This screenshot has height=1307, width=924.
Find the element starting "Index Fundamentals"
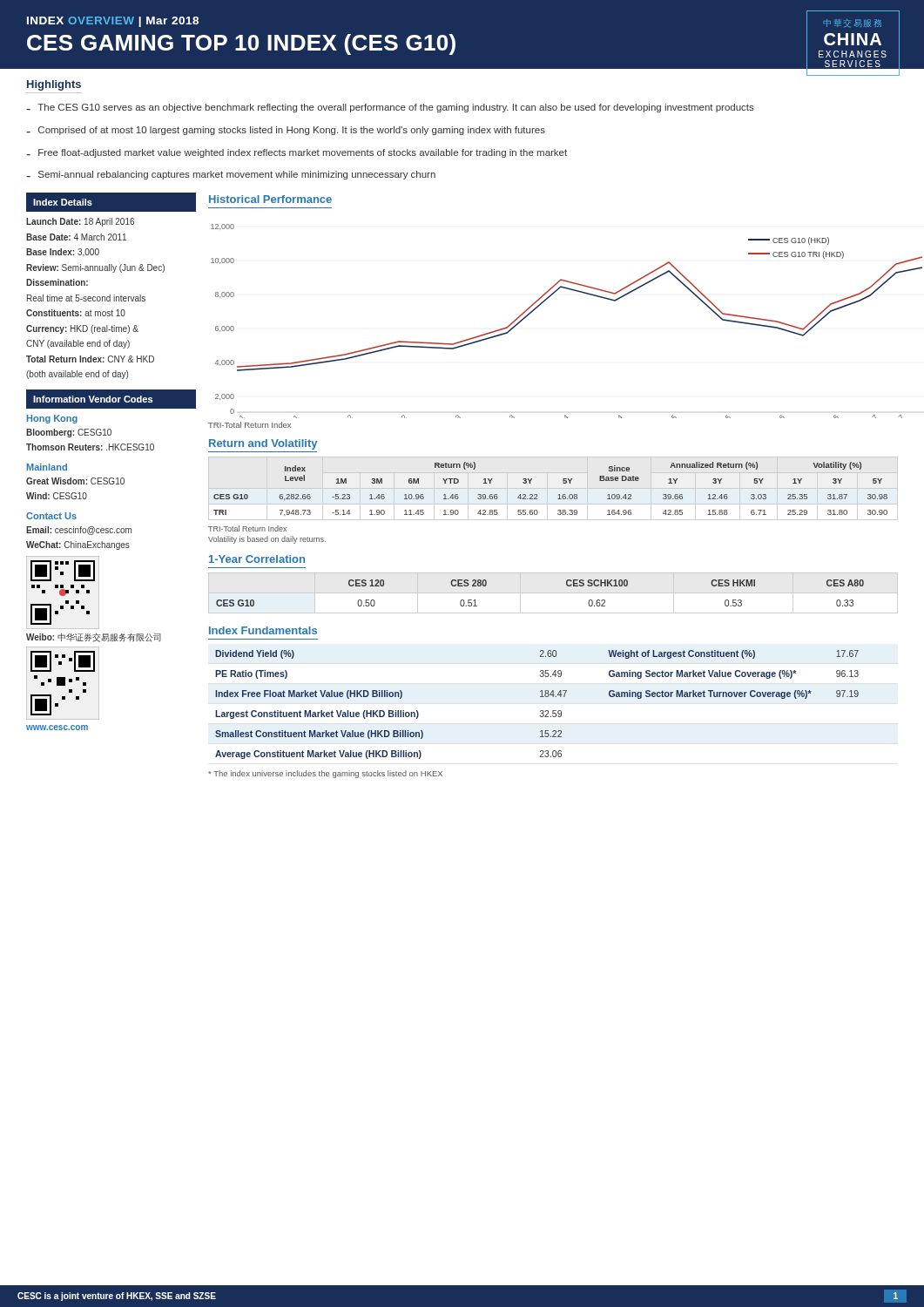pos(263,631)
